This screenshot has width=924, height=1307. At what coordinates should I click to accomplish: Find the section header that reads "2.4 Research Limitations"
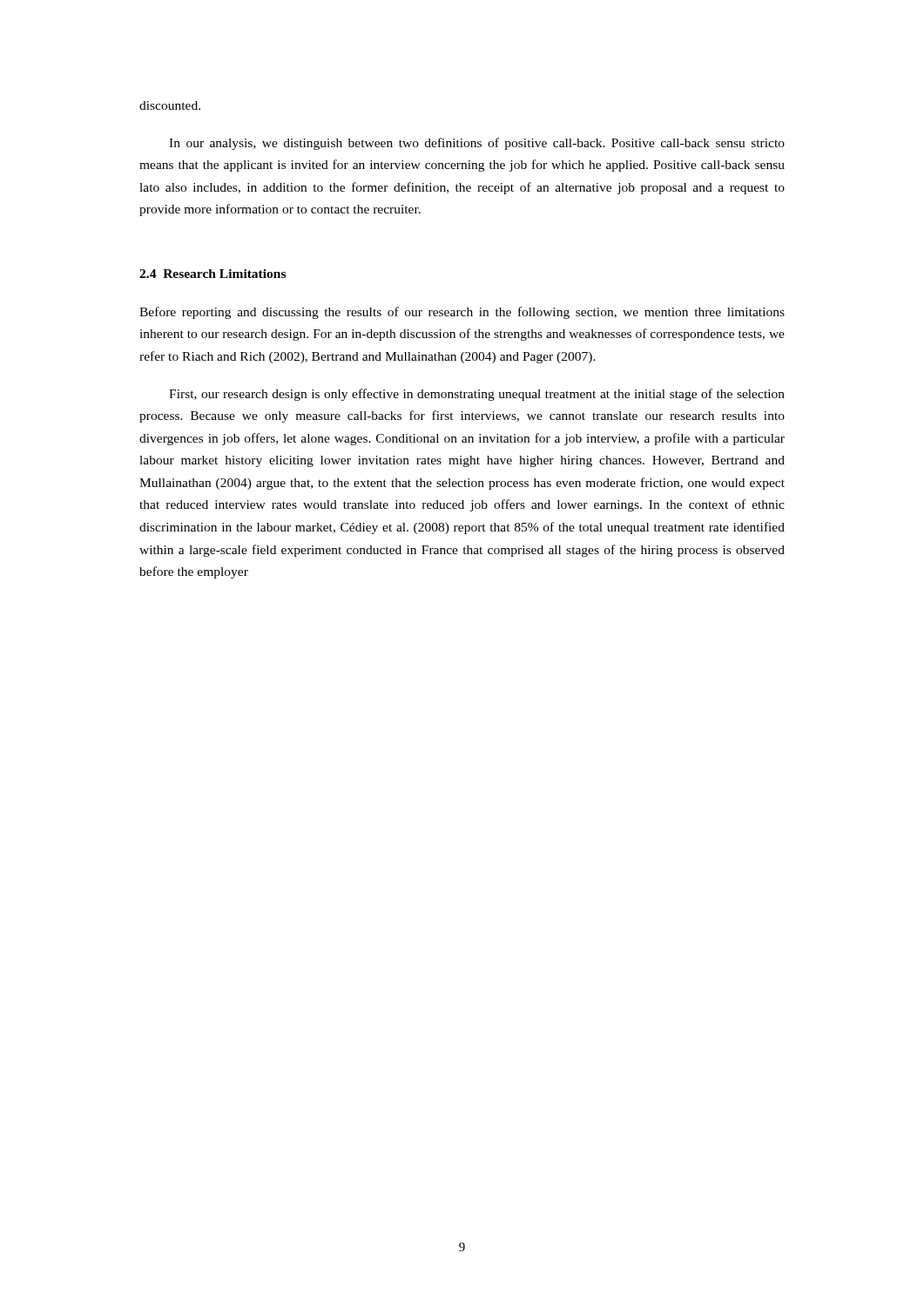point(213,273)
